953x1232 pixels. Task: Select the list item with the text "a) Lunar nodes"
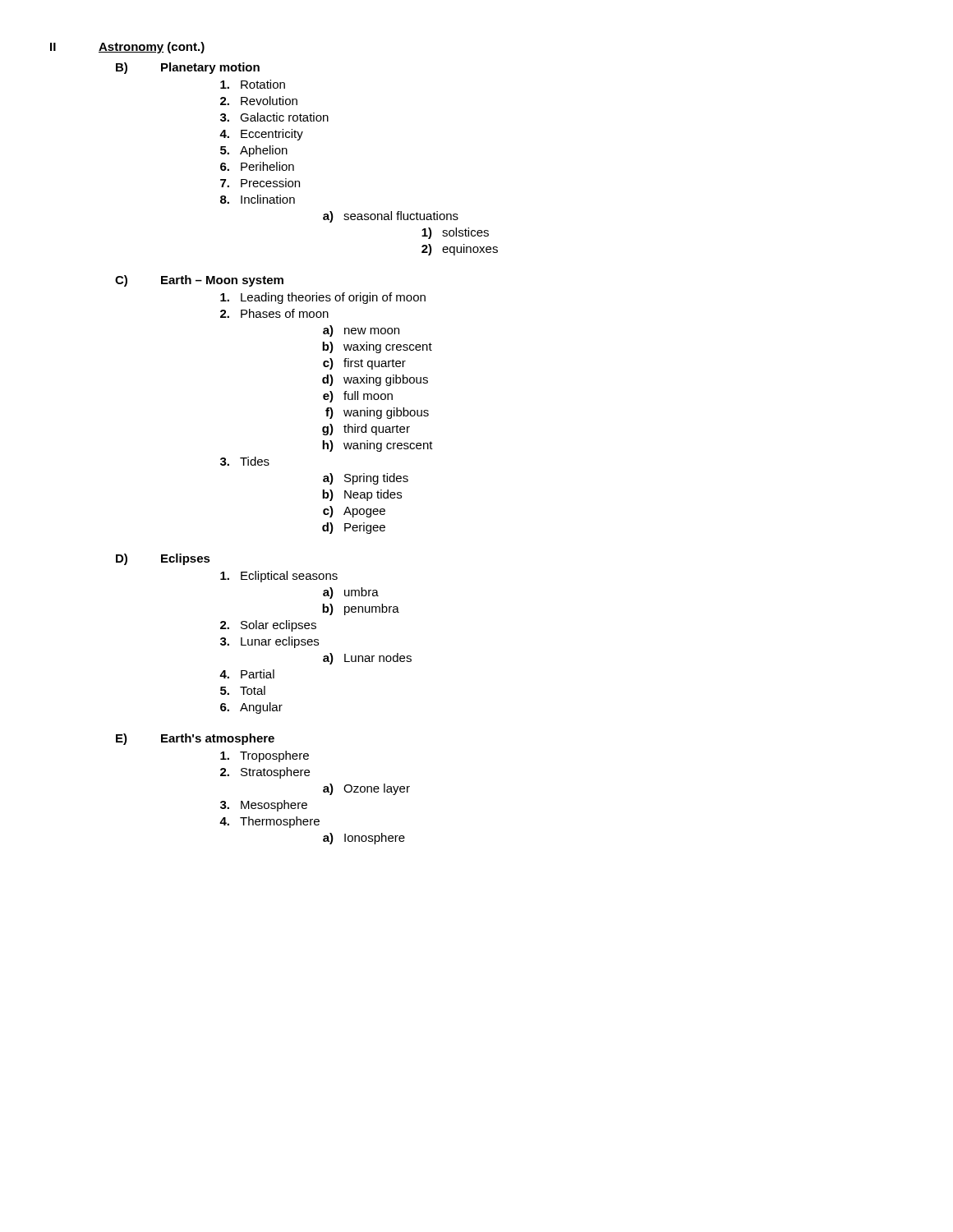[x=358, y=657]
